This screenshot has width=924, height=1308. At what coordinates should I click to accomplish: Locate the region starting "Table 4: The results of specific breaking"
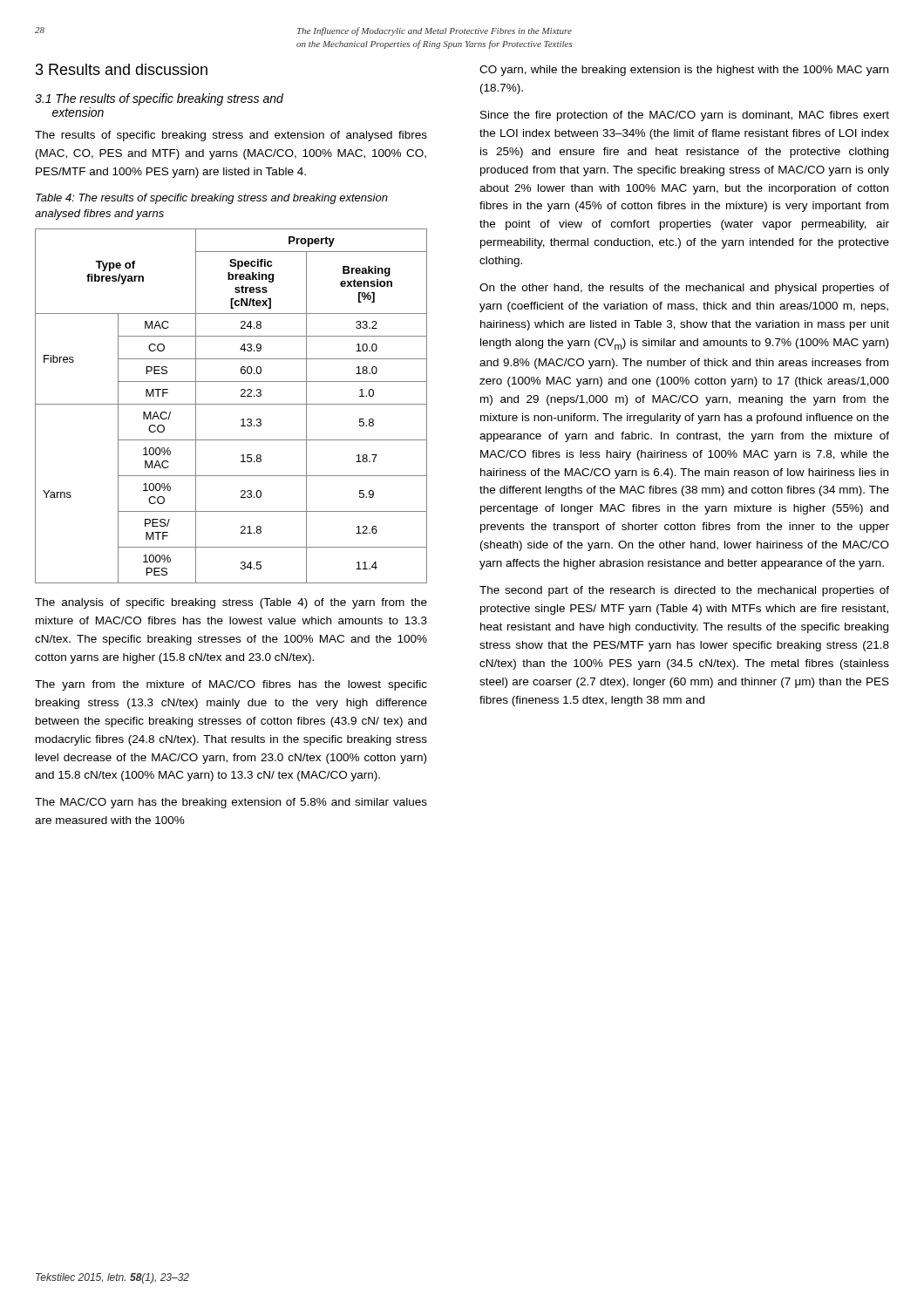[x=211, y=205]
